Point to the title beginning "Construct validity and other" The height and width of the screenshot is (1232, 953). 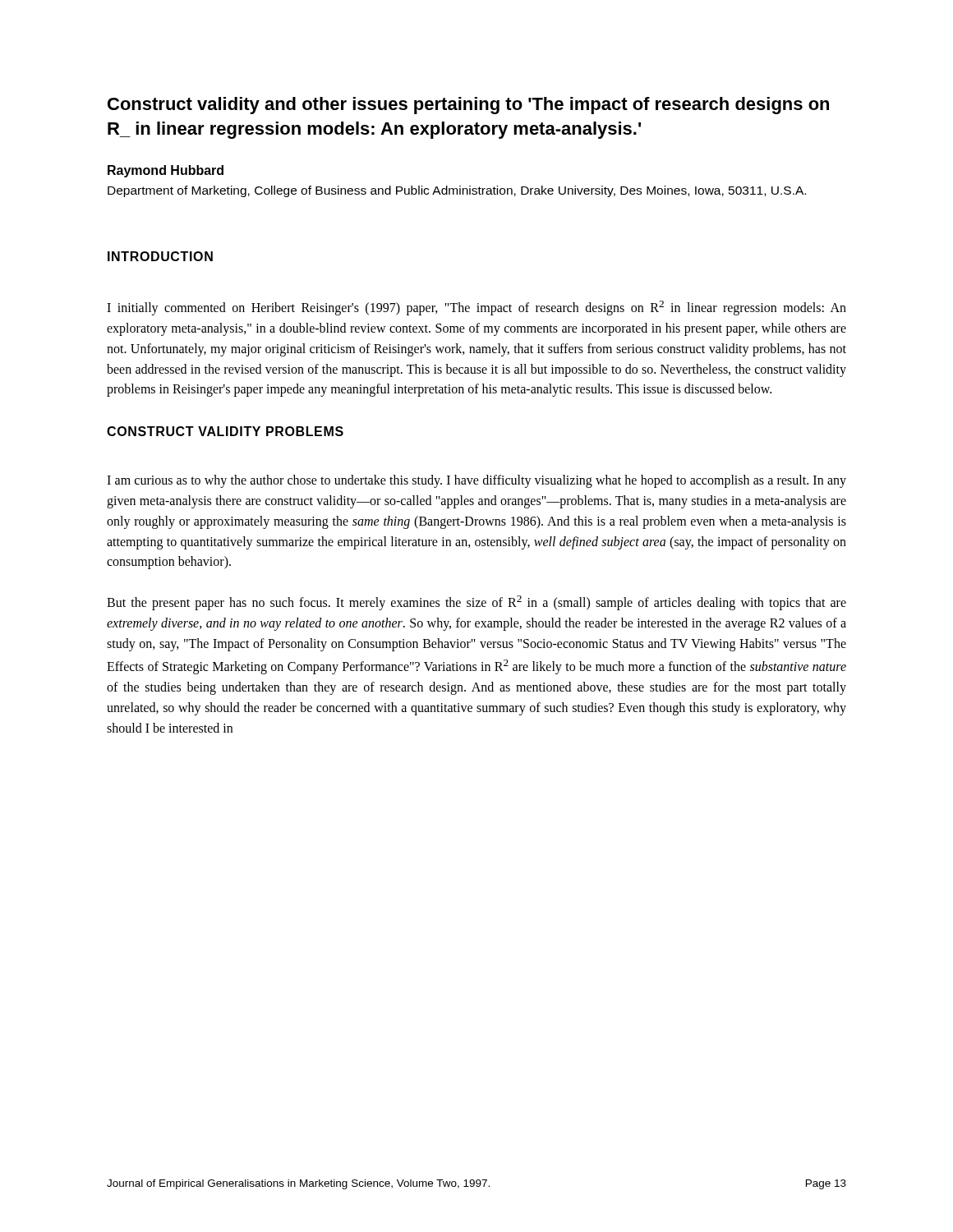pos(476,116)
